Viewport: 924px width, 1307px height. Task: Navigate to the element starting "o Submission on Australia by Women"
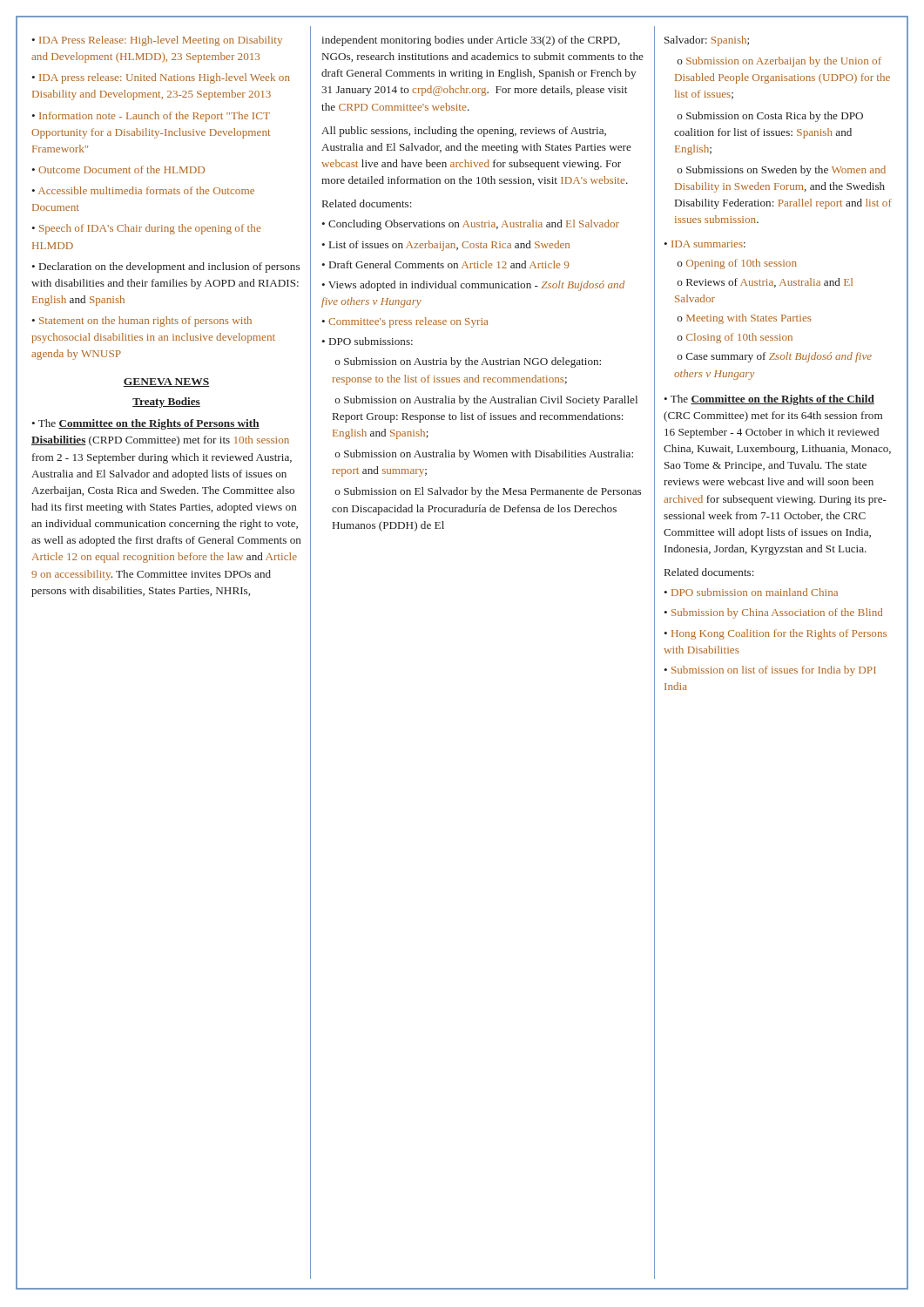pyautogui.click(x=483, y=462)
